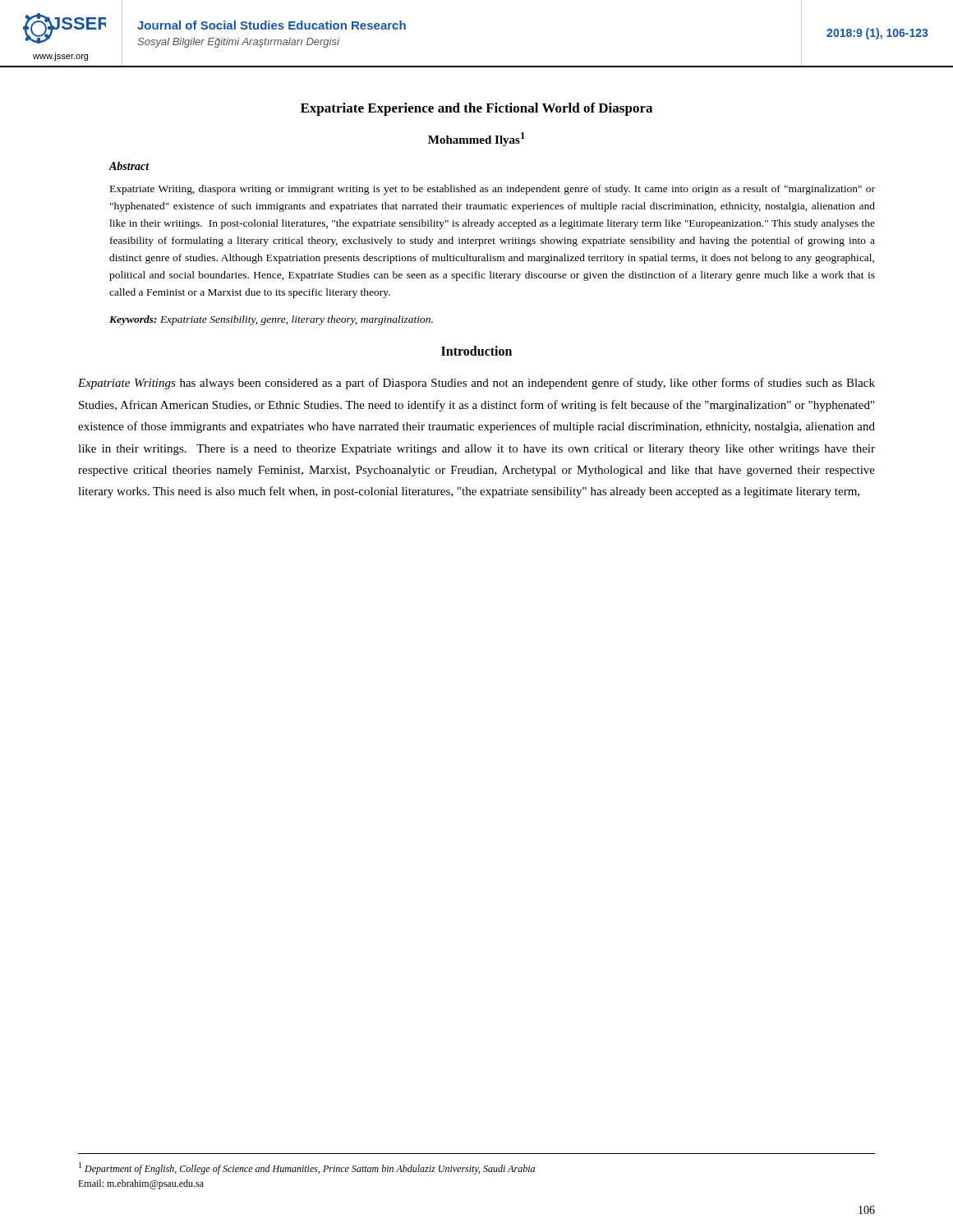
Task: Click on the text block with the text "Expatriate Writing, diaspora"
Action: [492, 240]
